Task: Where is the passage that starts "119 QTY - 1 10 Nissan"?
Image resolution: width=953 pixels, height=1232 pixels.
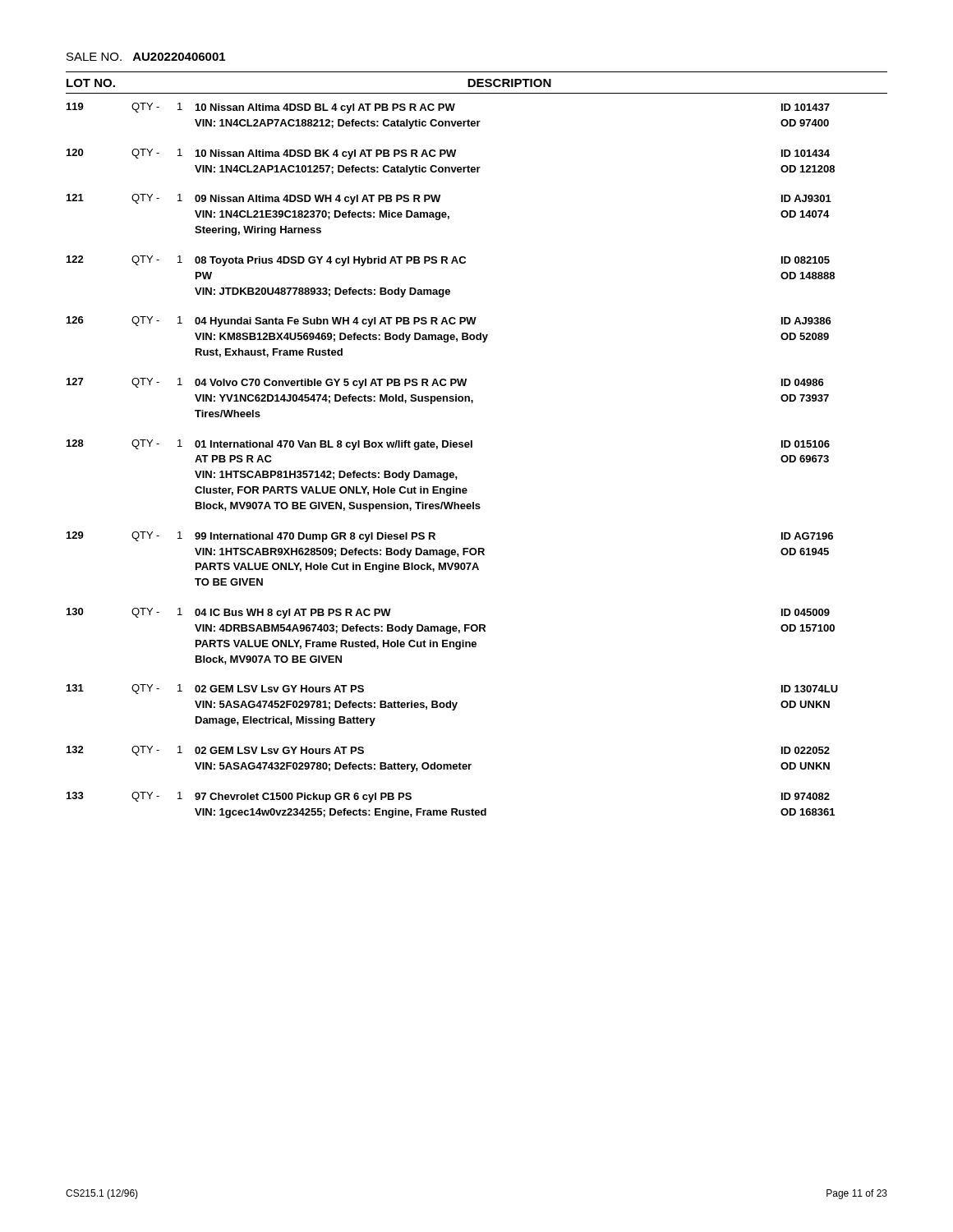Action: click(476, 116)
